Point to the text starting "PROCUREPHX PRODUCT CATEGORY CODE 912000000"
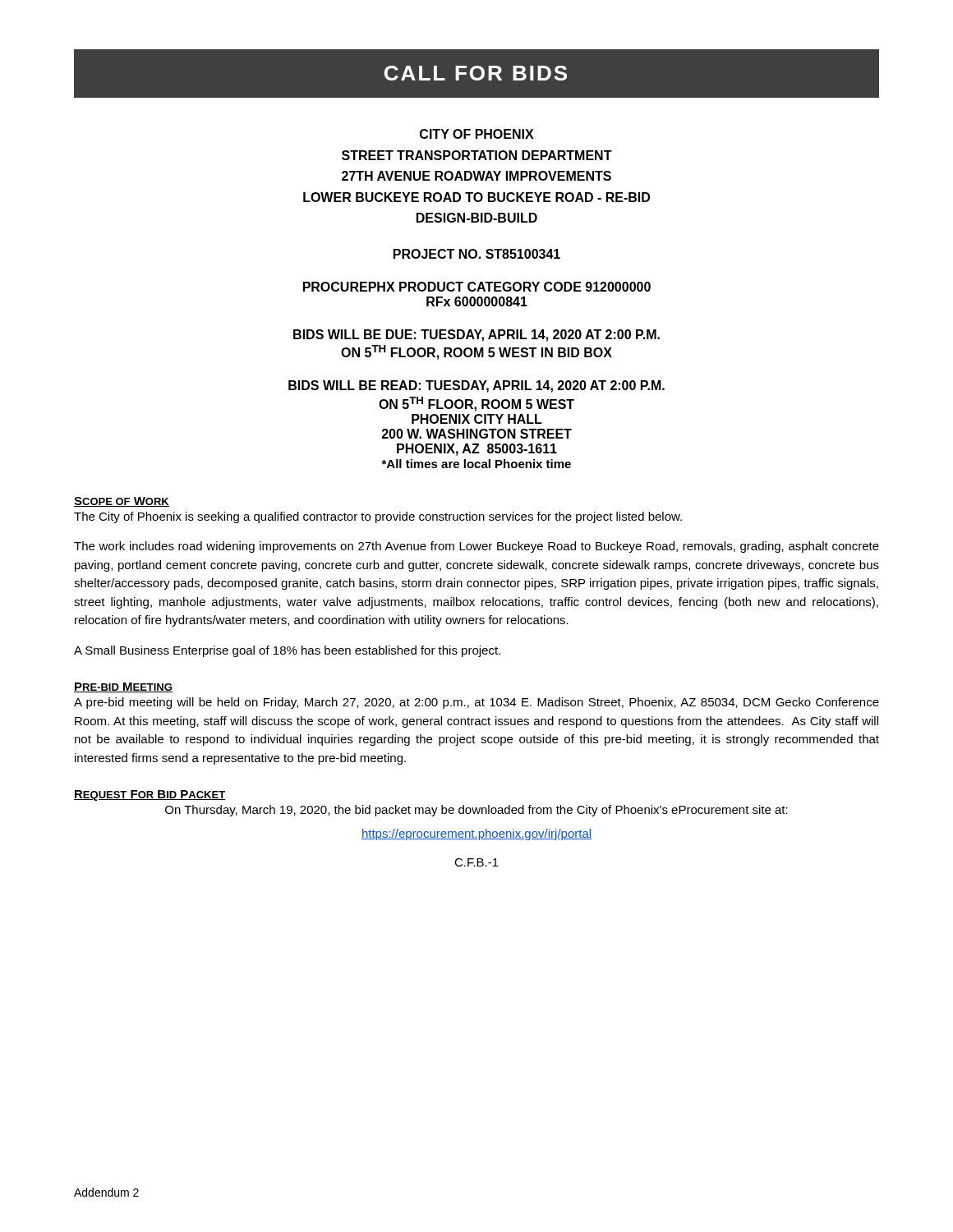 click(476, 295)
